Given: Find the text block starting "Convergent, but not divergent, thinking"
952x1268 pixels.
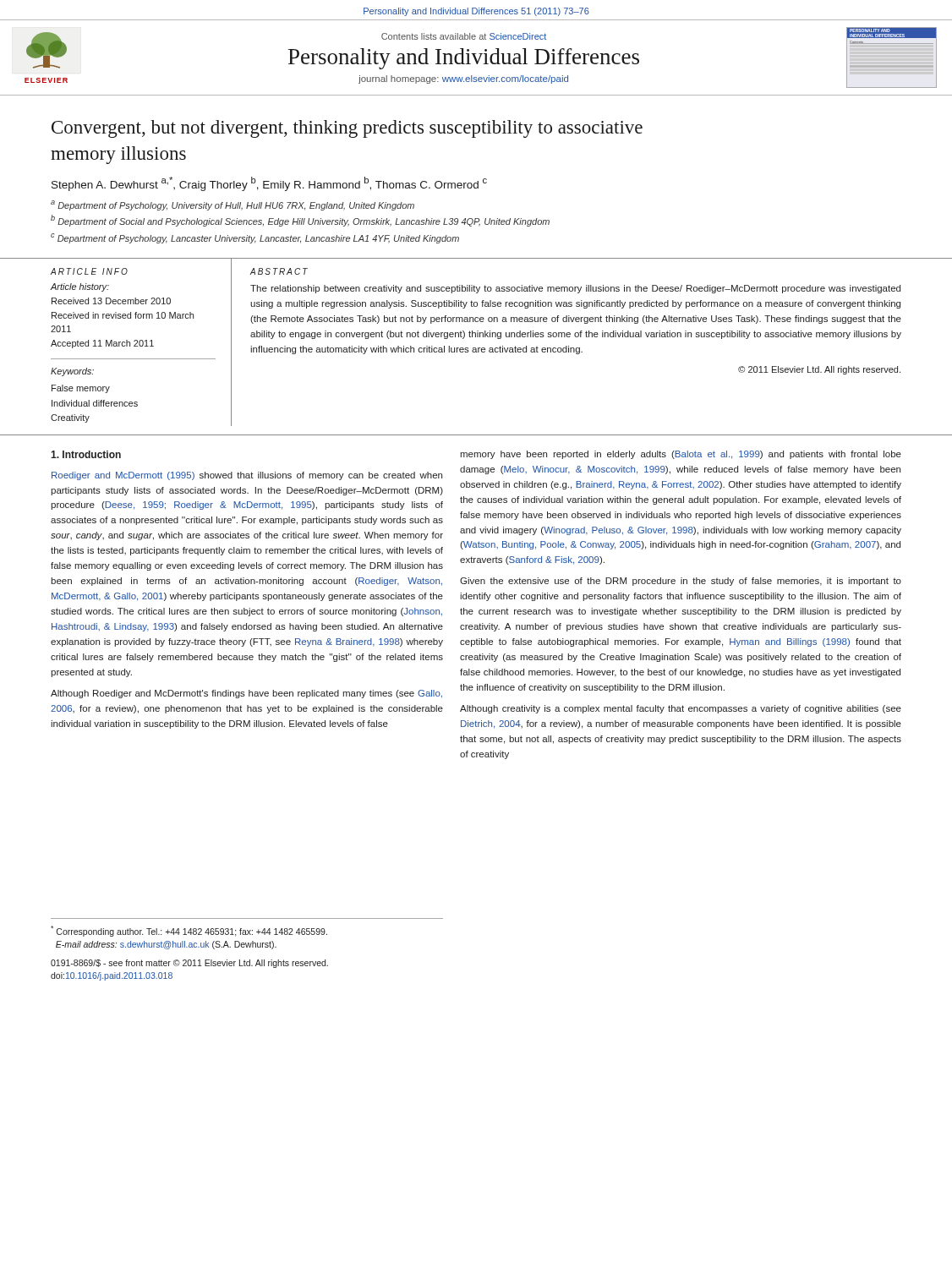Looking at the screenshot, I should coord(347,140).
